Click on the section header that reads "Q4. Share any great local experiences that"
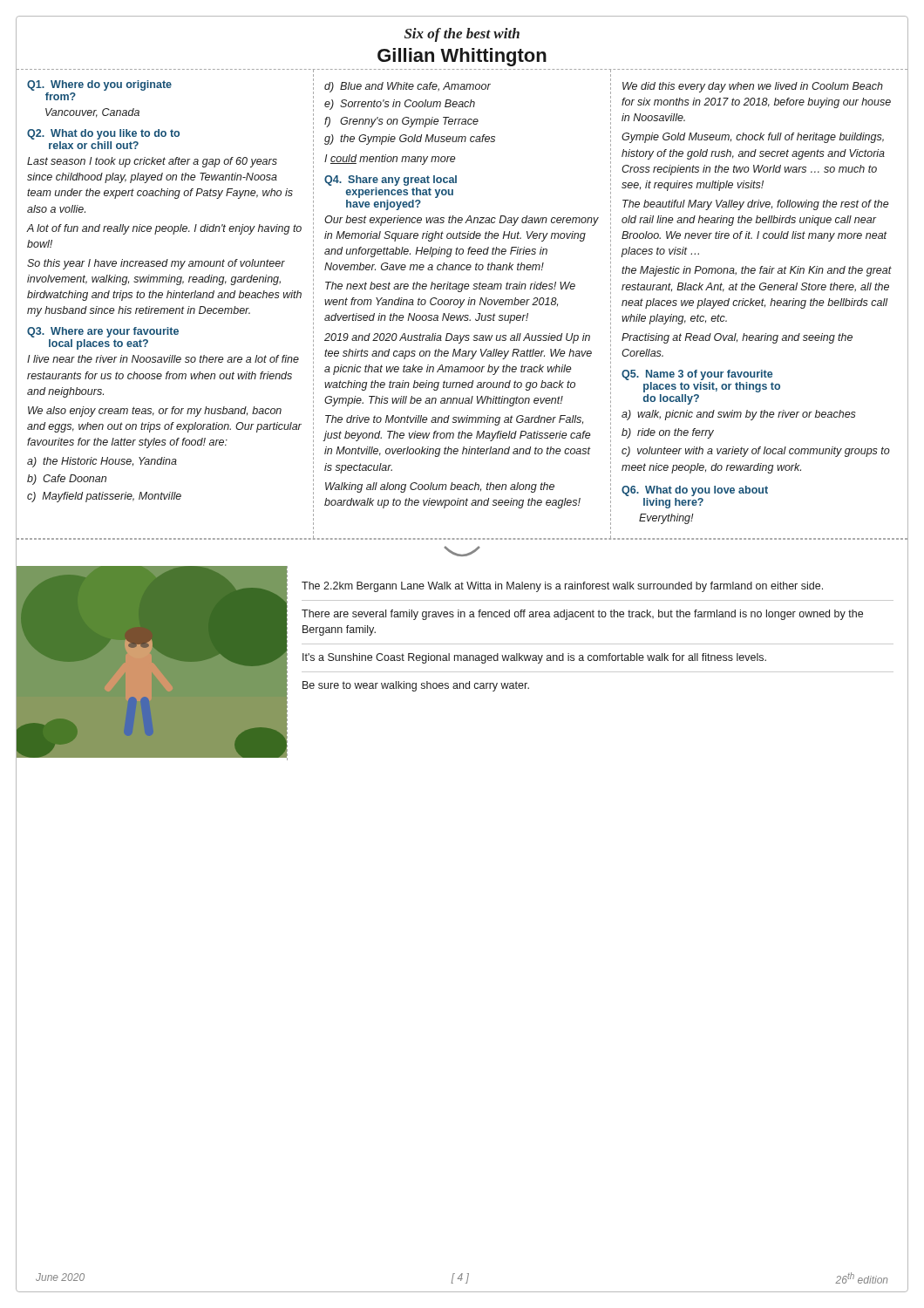The image size is (924, 1308). [x=391, y=191]
